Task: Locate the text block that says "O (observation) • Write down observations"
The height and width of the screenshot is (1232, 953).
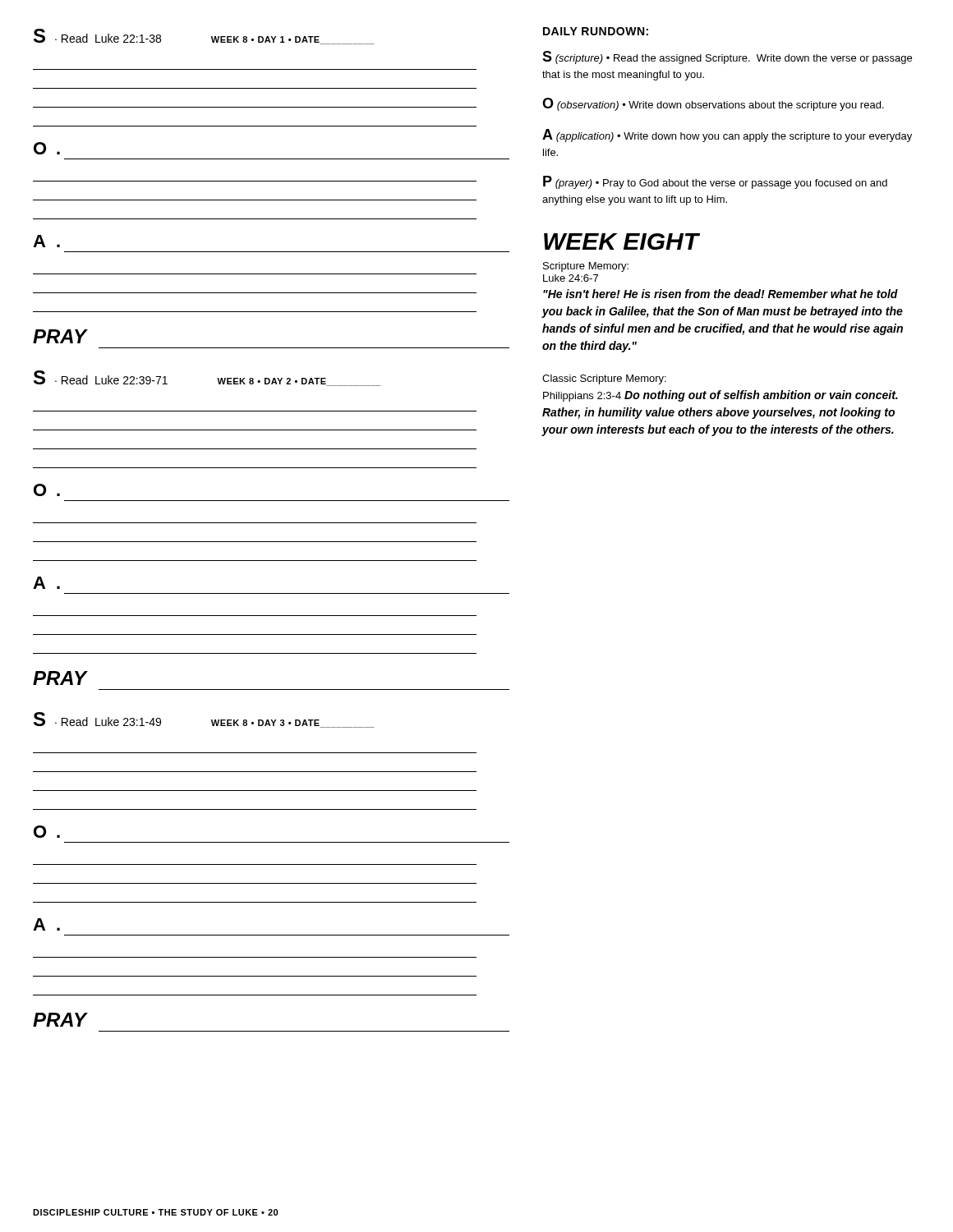Action: pos(713,103)
